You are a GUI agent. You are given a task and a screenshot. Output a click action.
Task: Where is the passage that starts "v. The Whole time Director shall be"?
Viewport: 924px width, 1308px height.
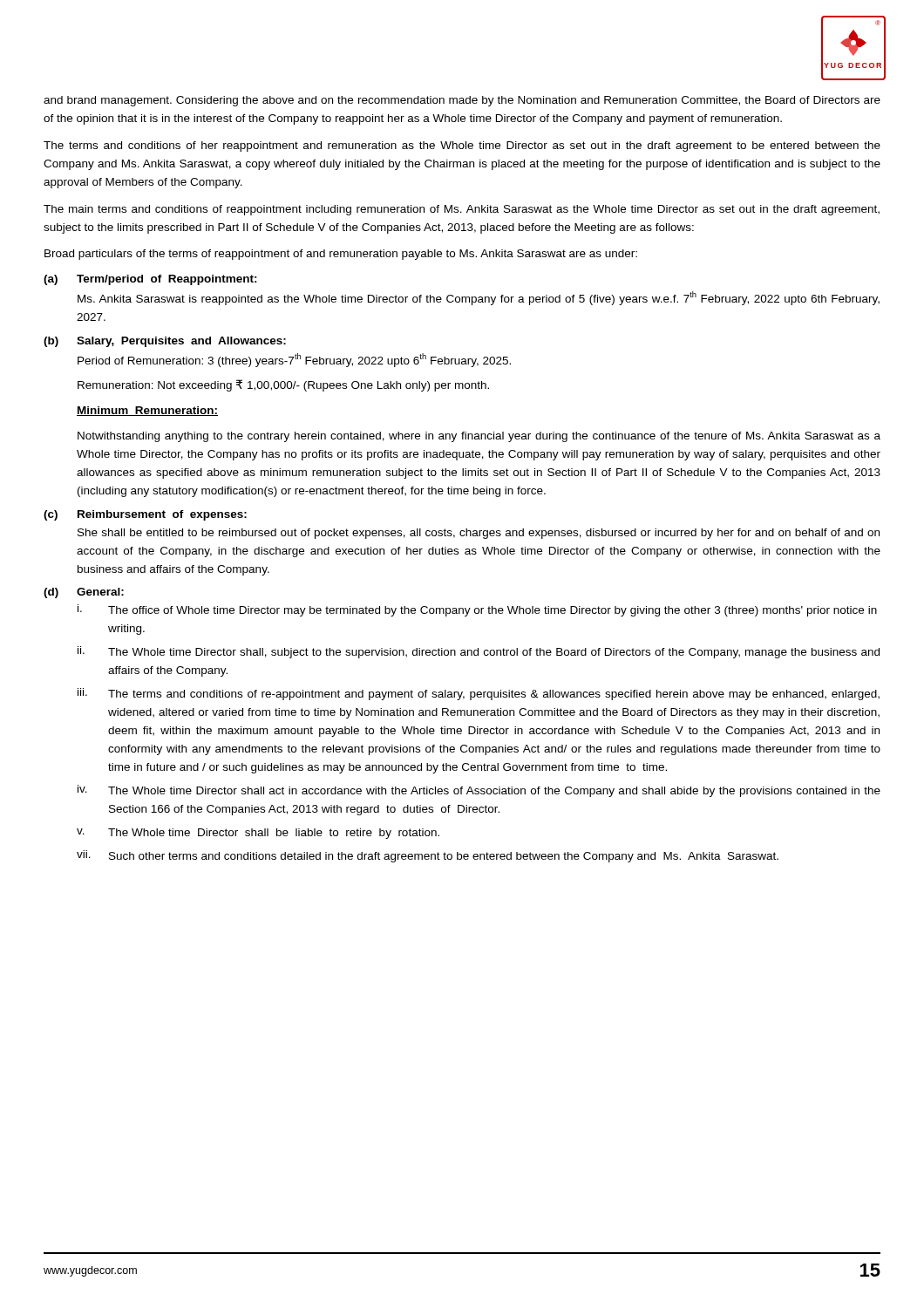coord(259,833)
